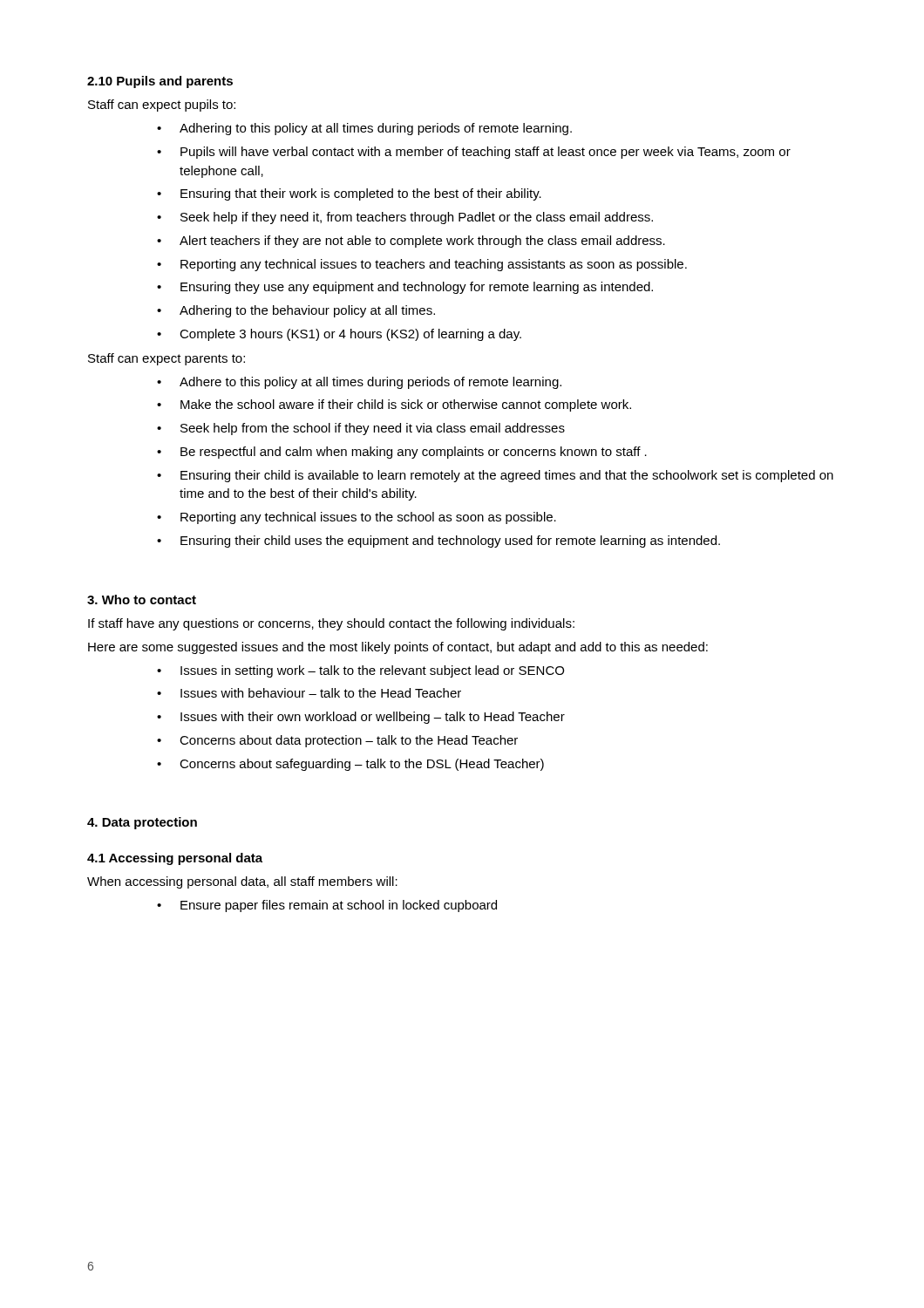Where is the passage that starts "Seek help if they"?
The image size is (924, 1308).
(417, 217)
